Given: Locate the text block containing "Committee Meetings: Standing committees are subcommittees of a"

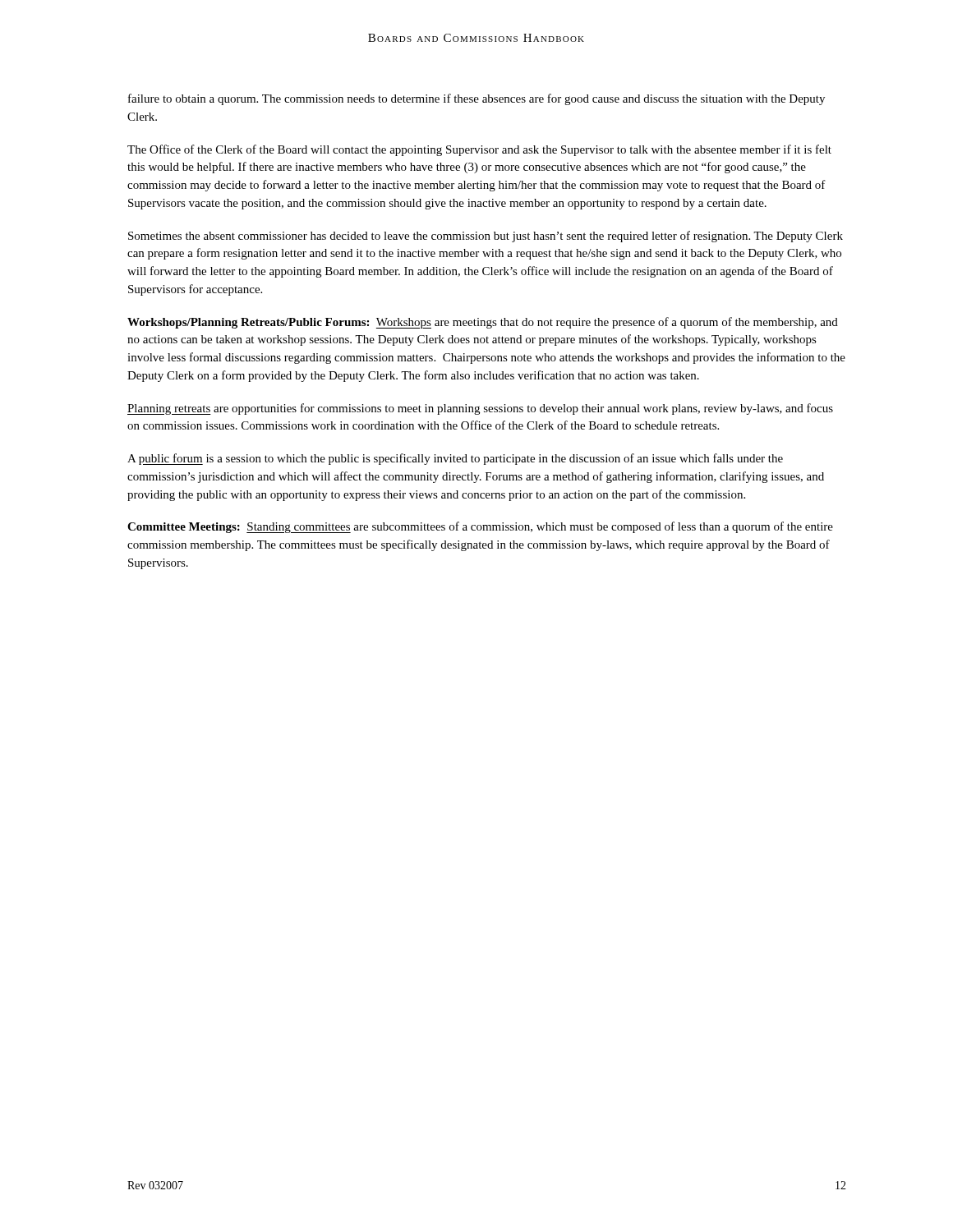Looking at the screenshot, I should [x=480, y=545].
